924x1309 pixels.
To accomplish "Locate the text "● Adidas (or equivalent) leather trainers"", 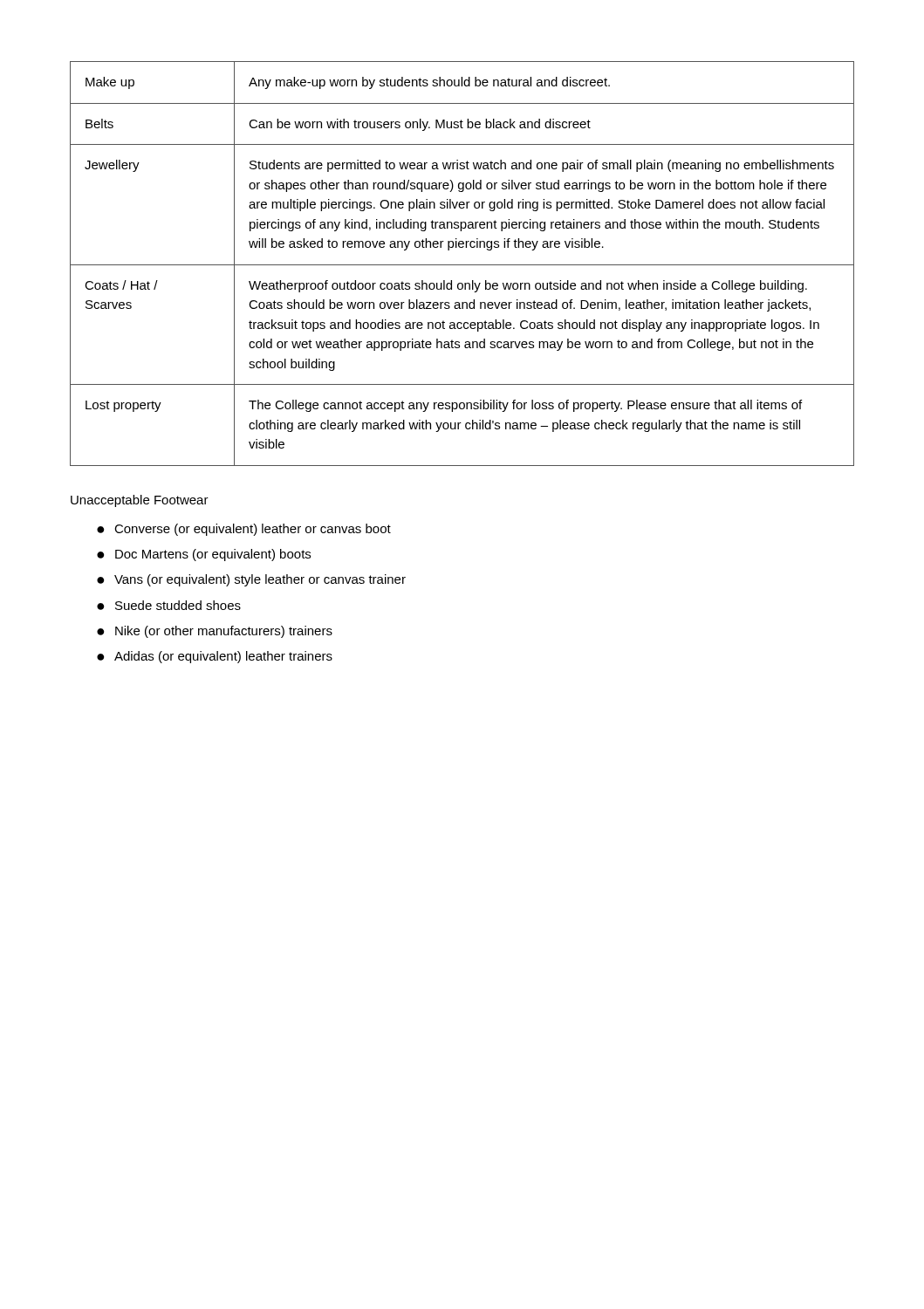I will (214, 657).
